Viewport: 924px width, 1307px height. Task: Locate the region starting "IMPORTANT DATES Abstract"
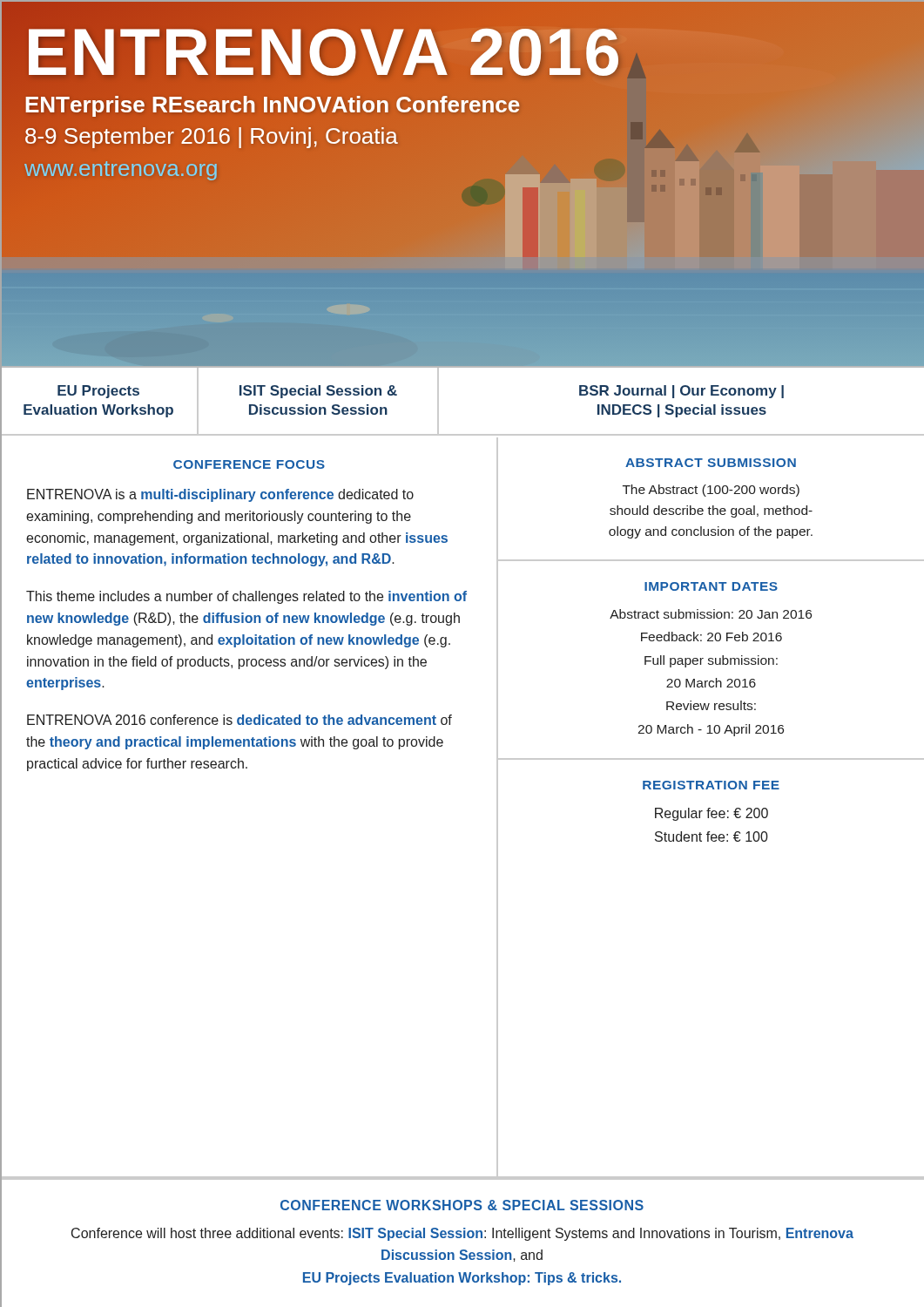[711, 660]
